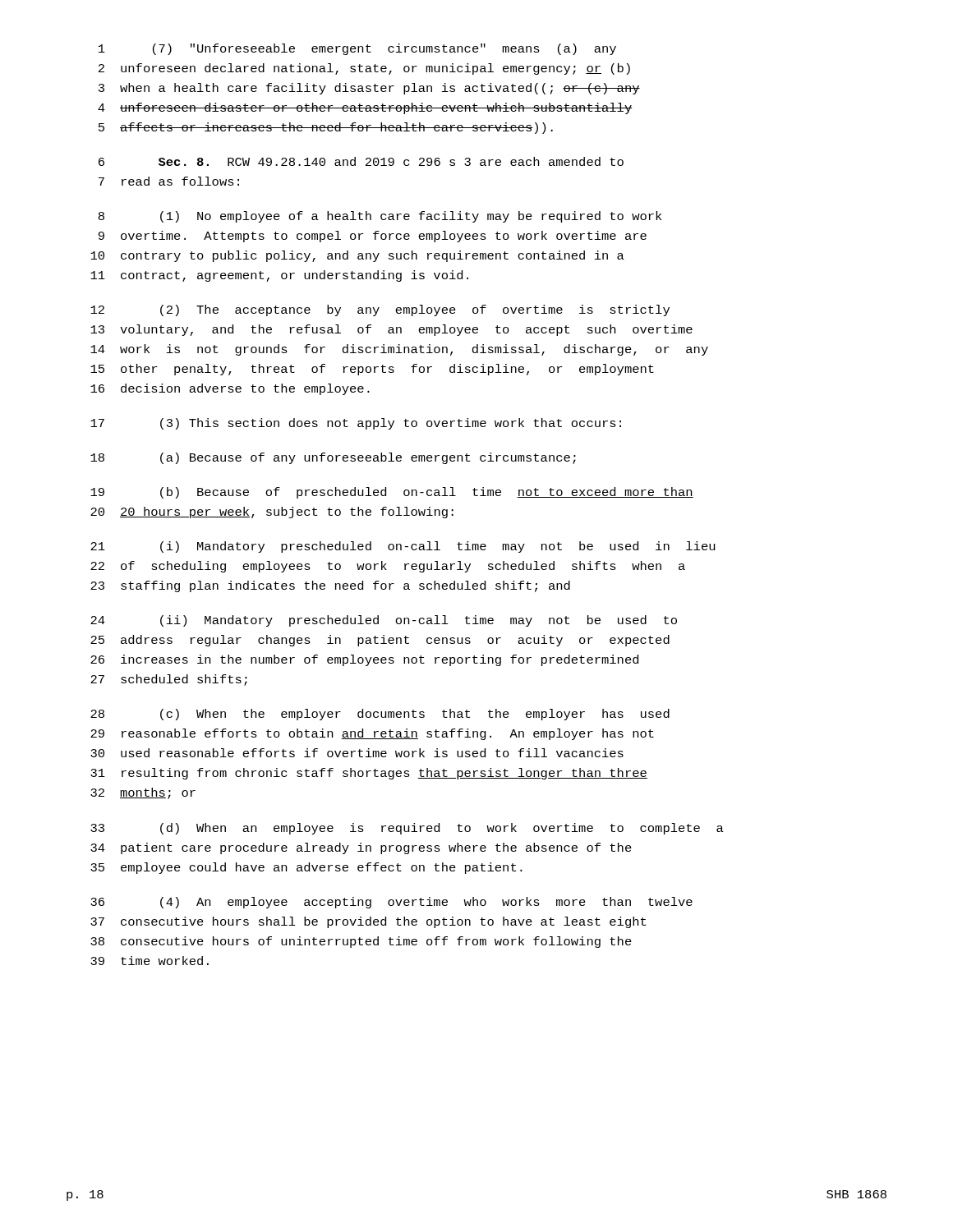
Task: Click on the passage starting "36 (4) An employee accepting overtime who works"
Action: click(476, 932)
